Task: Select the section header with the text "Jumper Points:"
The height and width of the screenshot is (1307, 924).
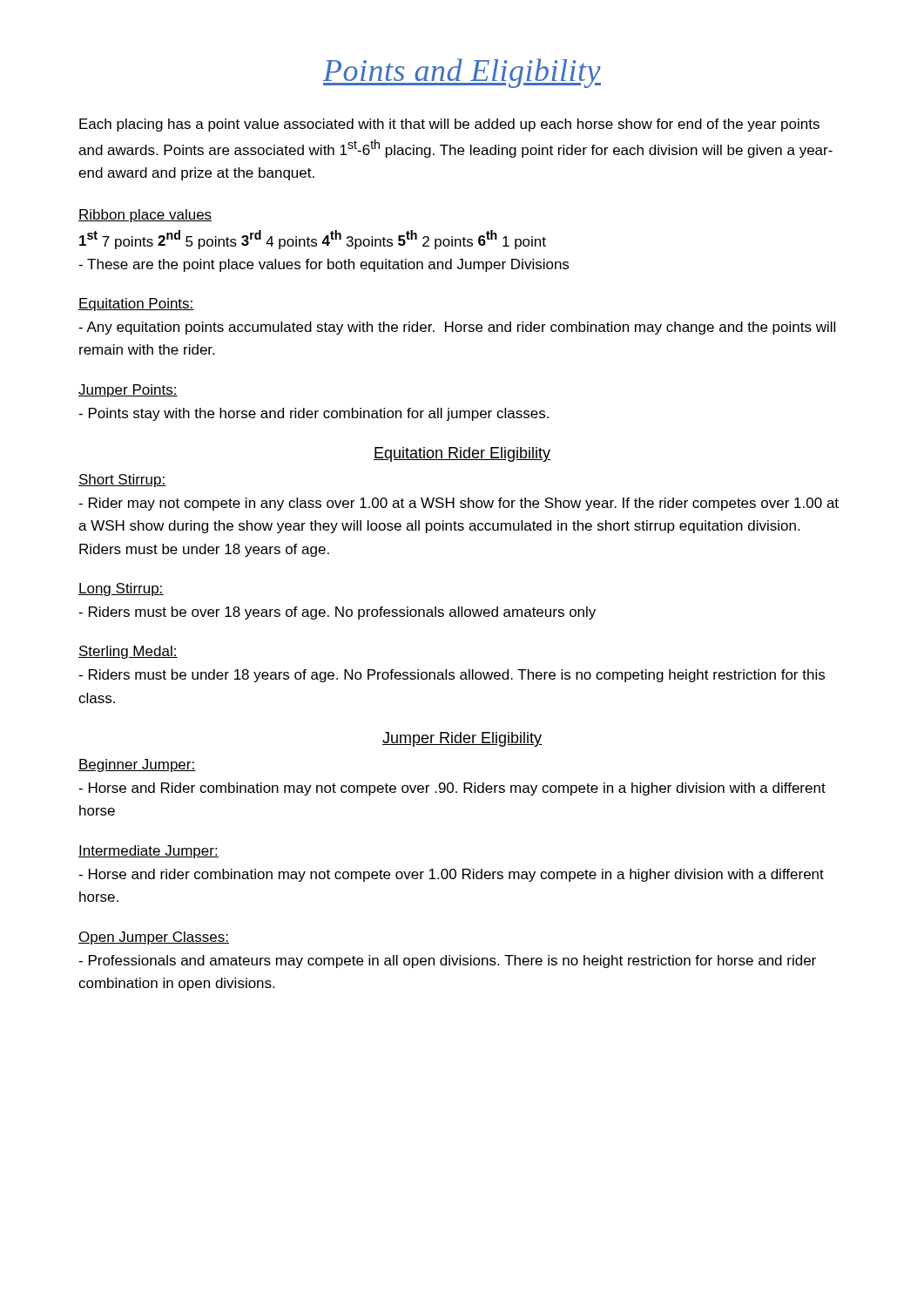Action: click(128, 390)
